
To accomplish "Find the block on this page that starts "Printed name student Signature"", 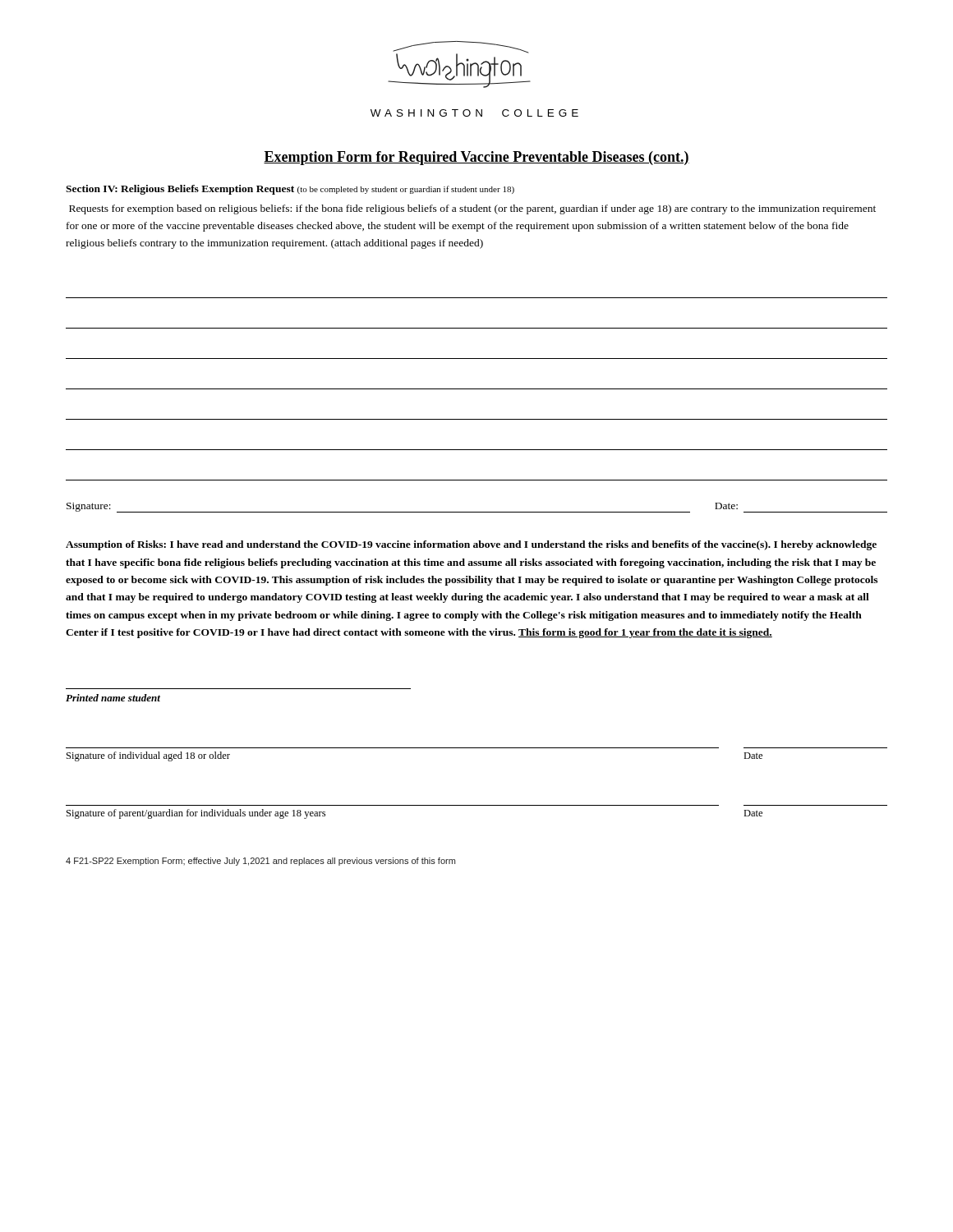I will point(476,746).
